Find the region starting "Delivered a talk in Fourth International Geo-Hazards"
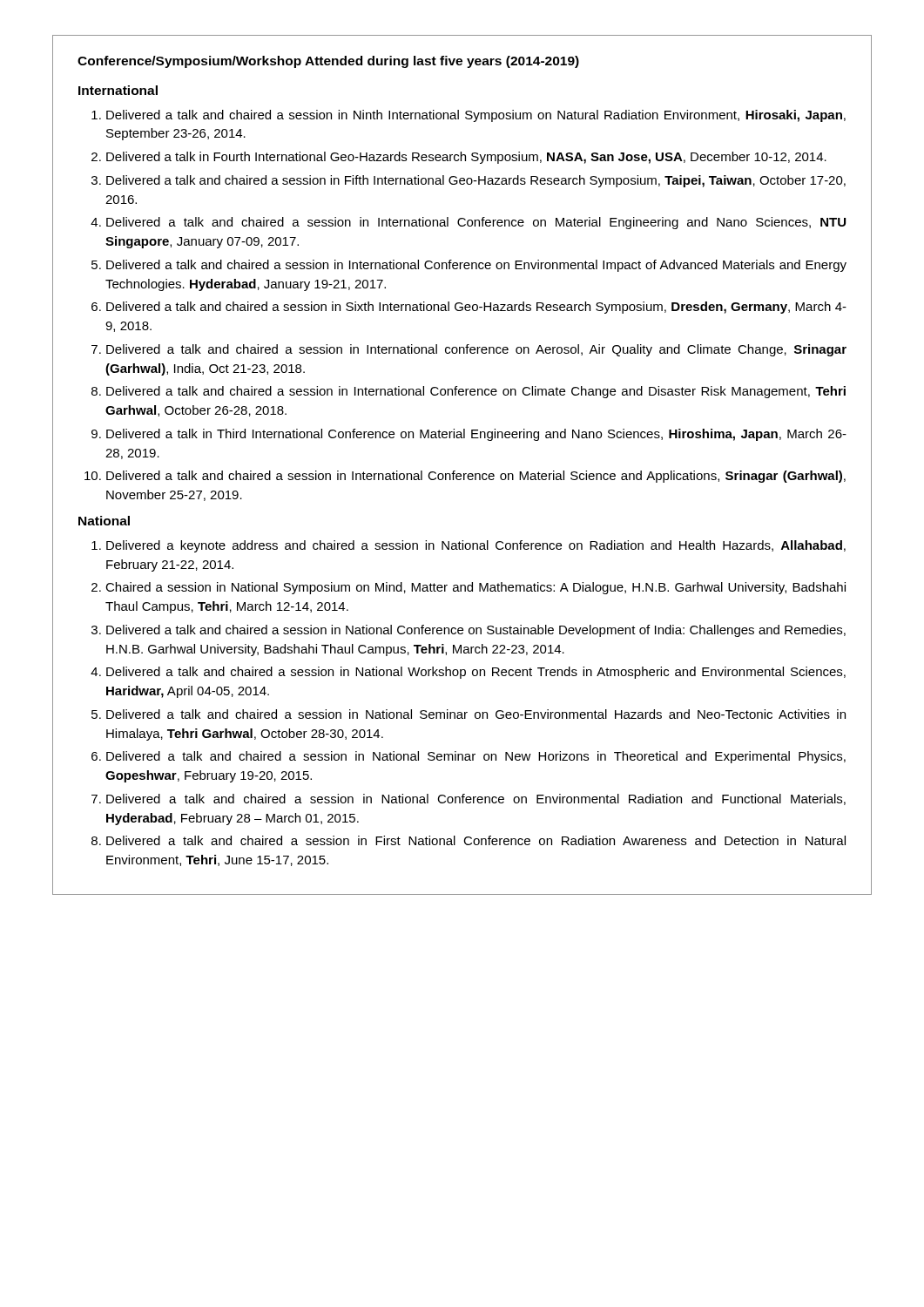Viewport: 924px width, 1307px height. click(466, 157)
